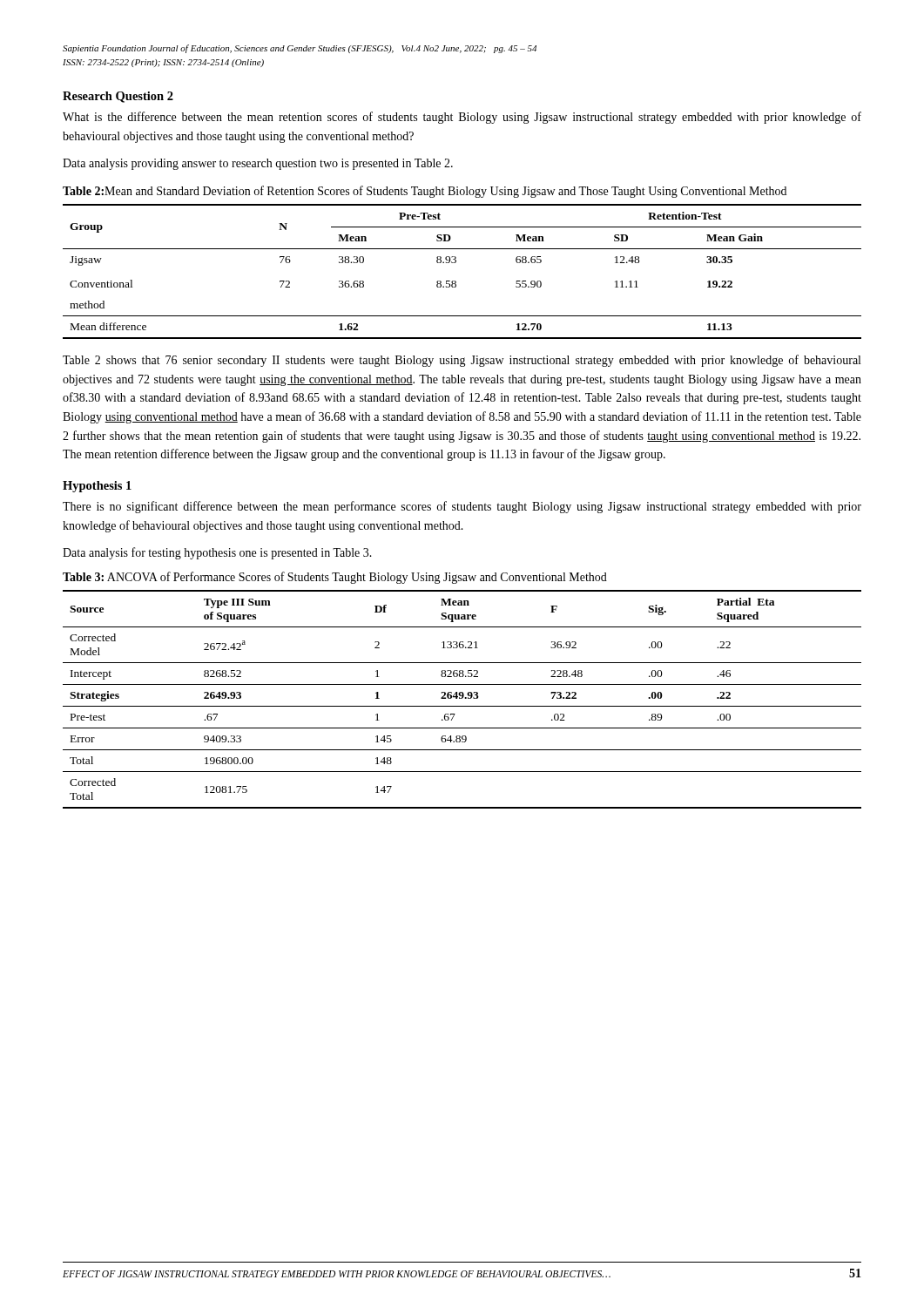Screen dimensions: 1307x924
Task: Locate the text block that says "There is no significant difference between the mean"
Action: [462, 516]
